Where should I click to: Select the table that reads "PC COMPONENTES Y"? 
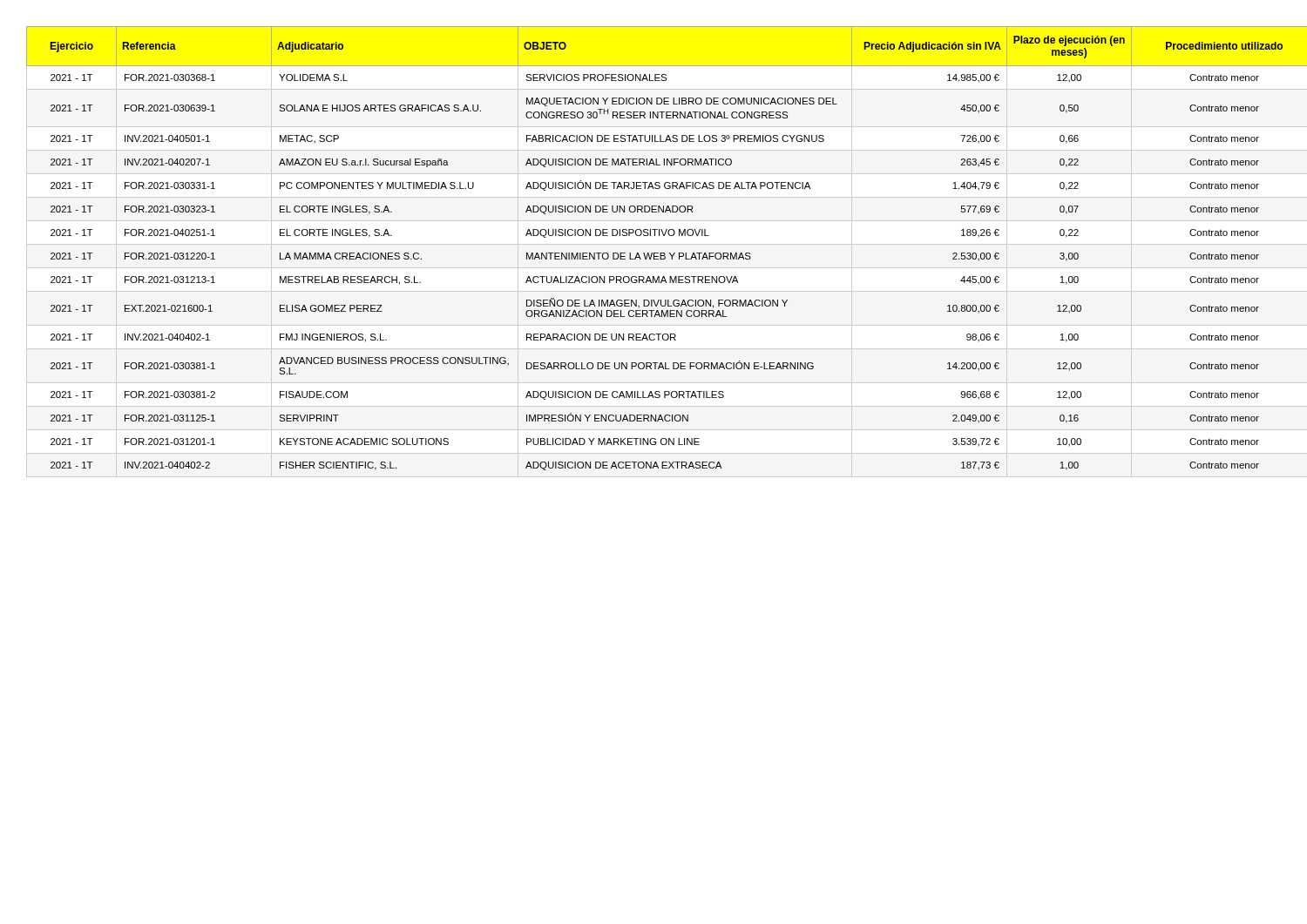(x=654, y=252)
